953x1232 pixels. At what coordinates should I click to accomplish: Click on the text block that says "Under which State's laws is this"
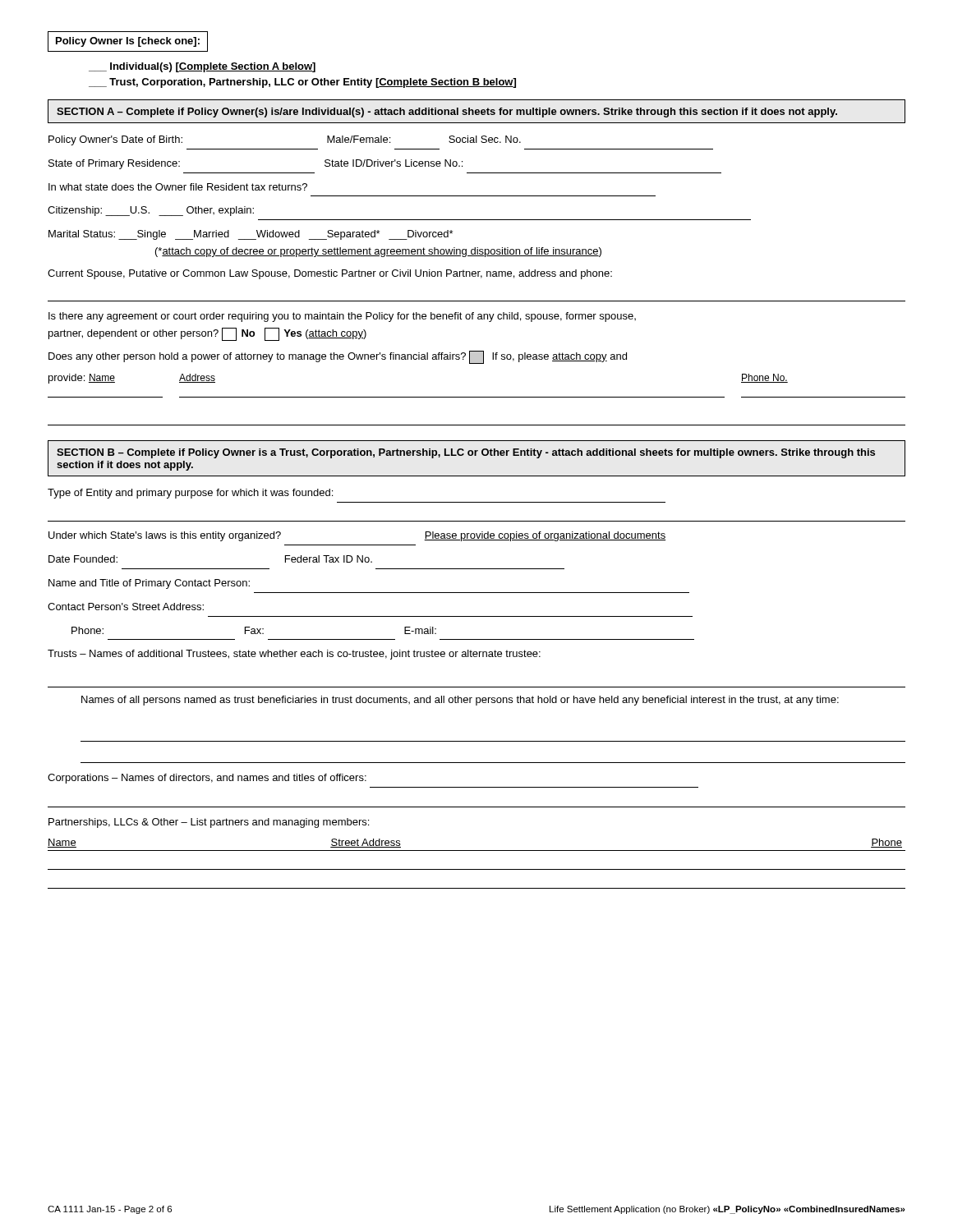[x=357, y=537]
